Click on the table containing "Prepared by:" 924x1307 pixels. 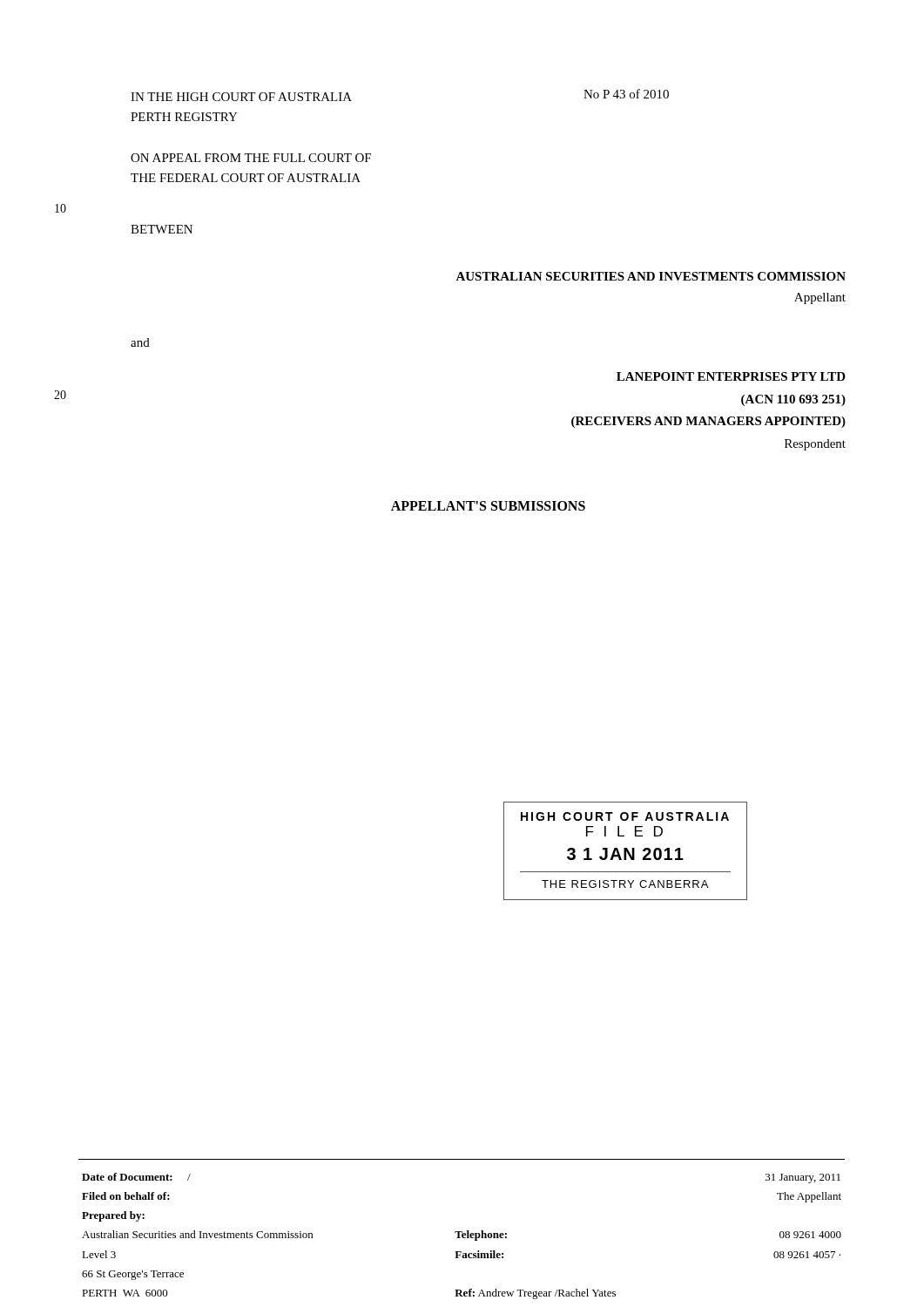coord(462,1235)
